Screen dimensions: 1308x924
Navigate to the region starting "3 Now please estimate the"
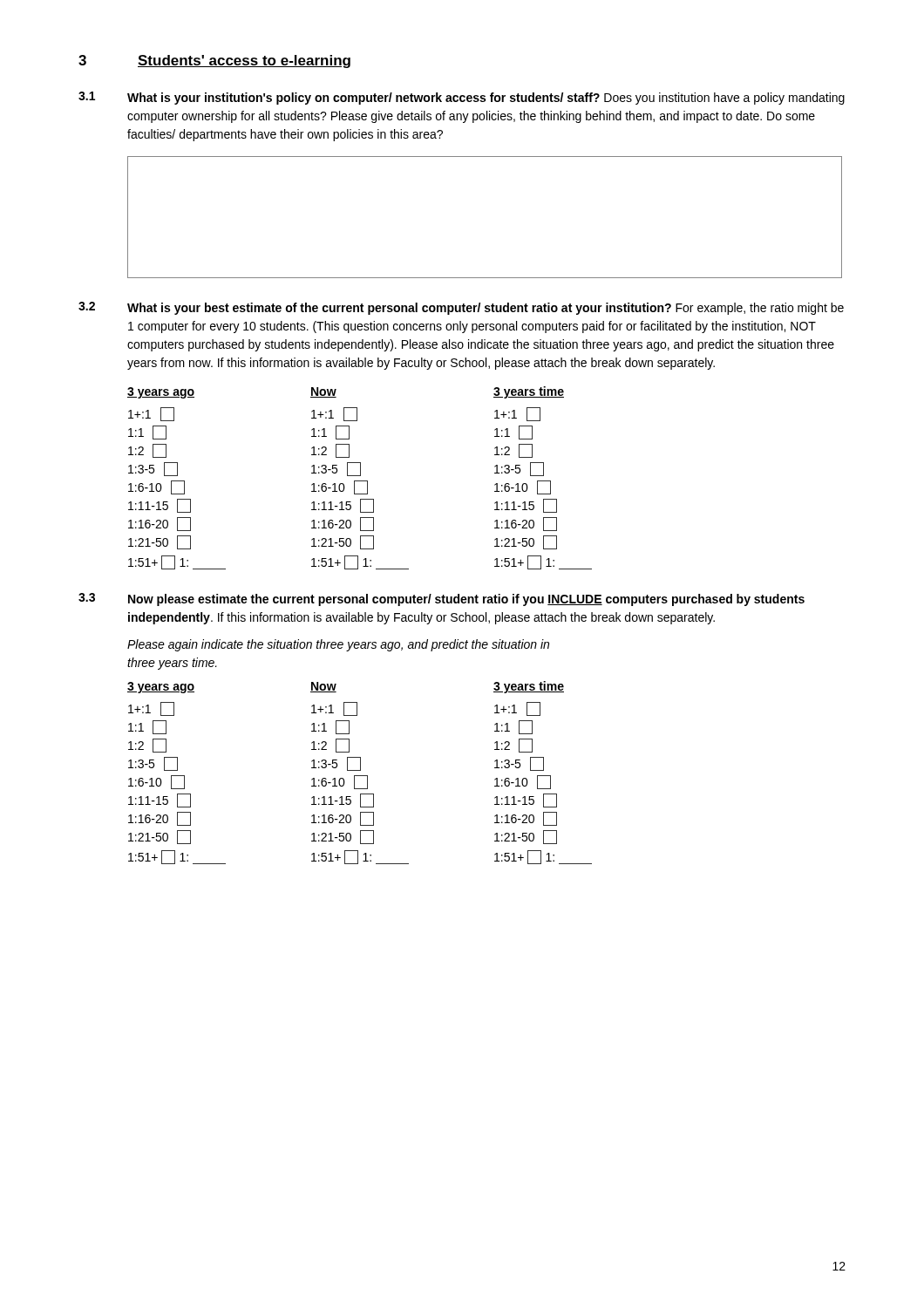click(x=462, y=609)
